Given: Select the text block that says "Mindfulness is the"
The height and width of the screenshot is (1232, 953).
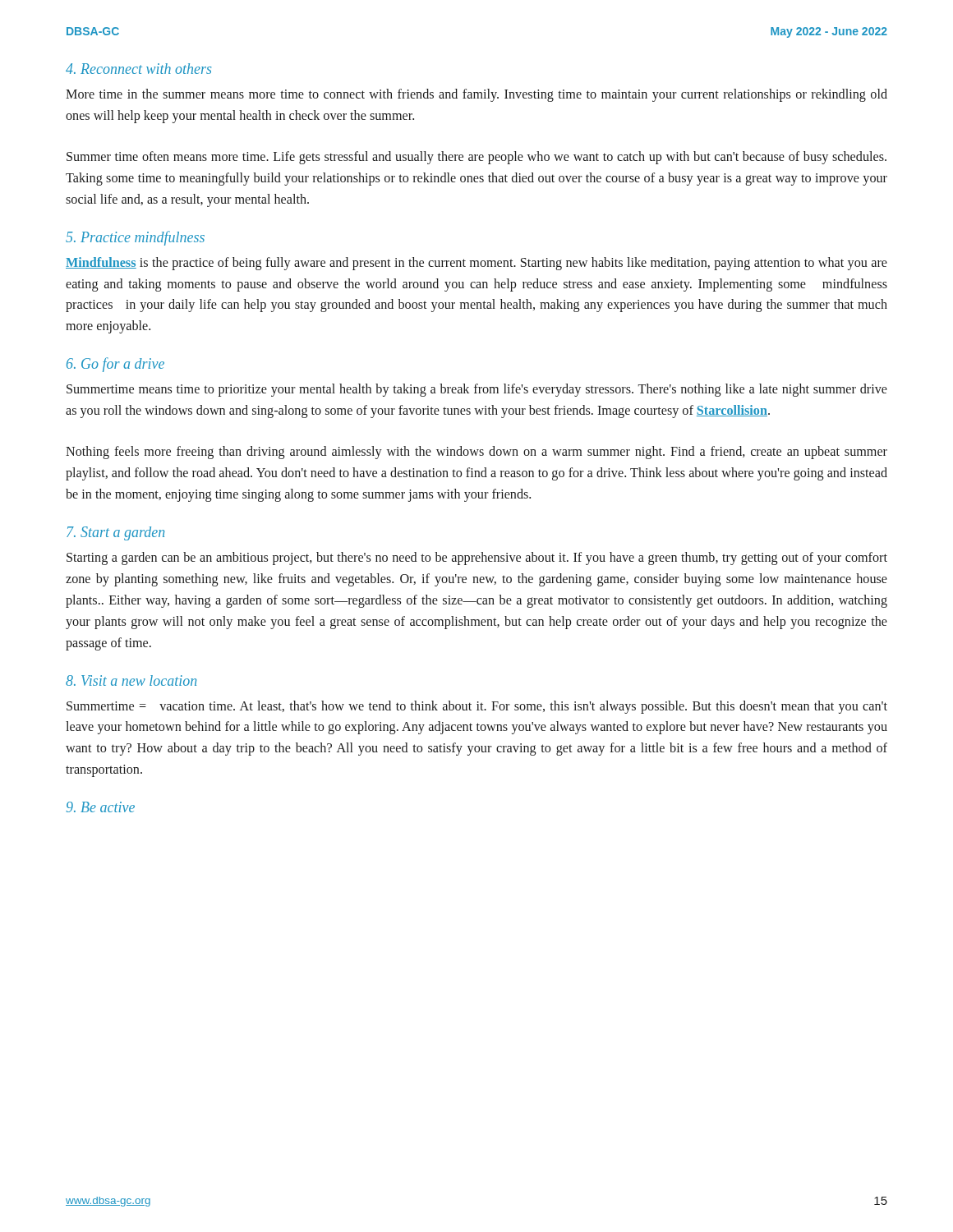Looking at the screenshot, I should pos(476,294).
